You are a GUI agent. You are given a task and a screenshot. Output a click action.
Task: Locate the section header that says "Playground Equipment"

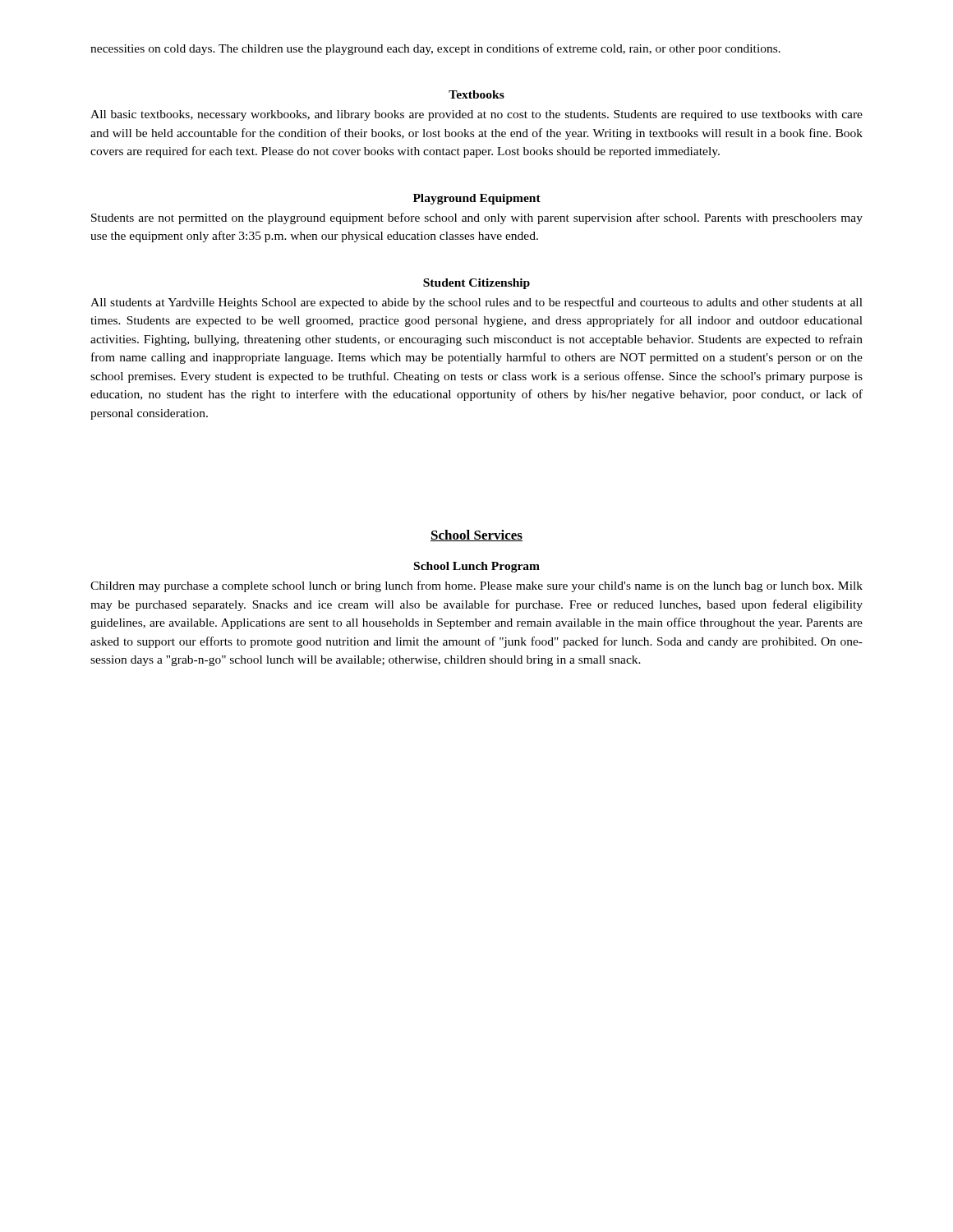(x=476, y=197)
